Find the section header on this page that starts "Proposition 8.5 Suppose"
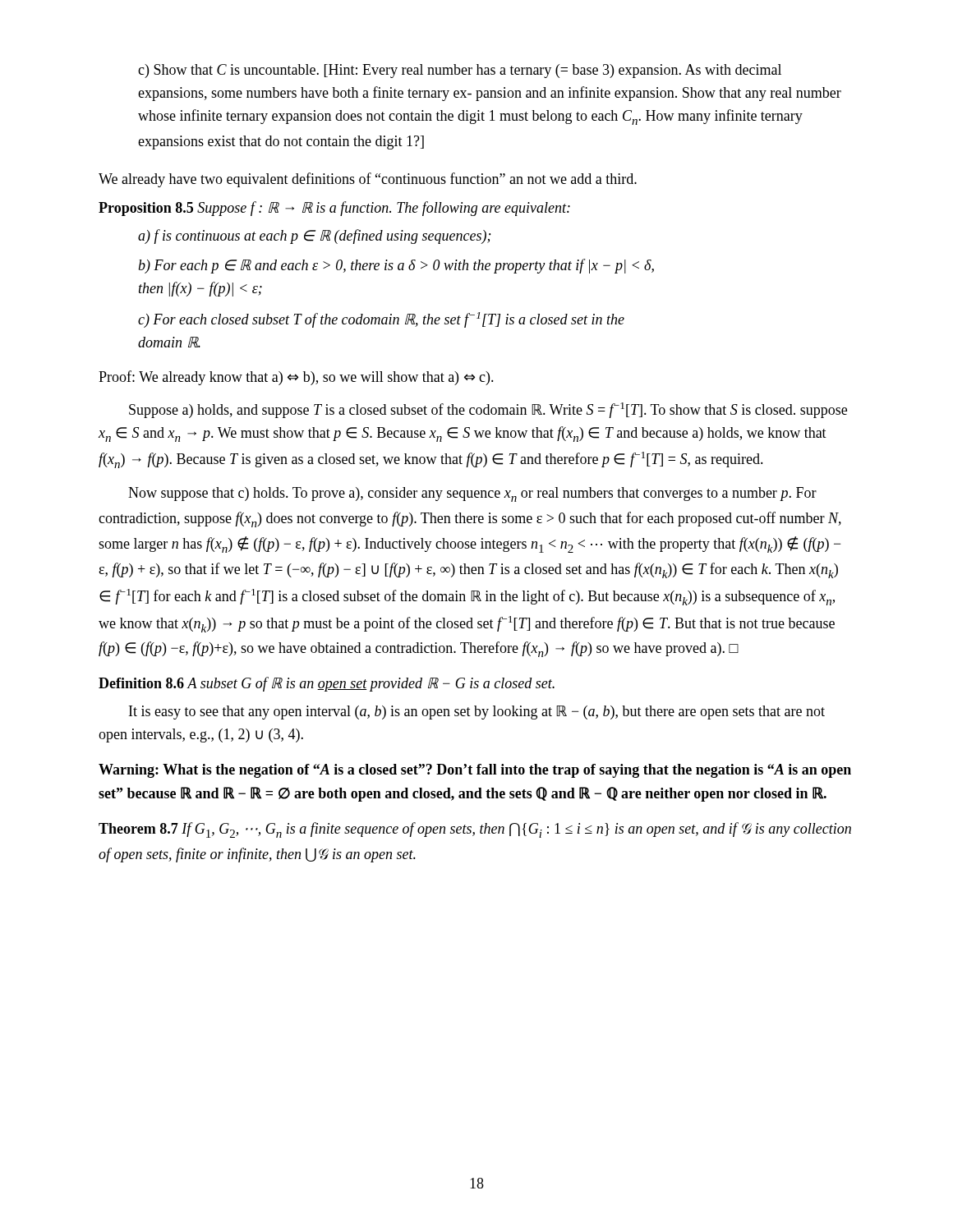The image size is (953, 1232). pos(335,208)
